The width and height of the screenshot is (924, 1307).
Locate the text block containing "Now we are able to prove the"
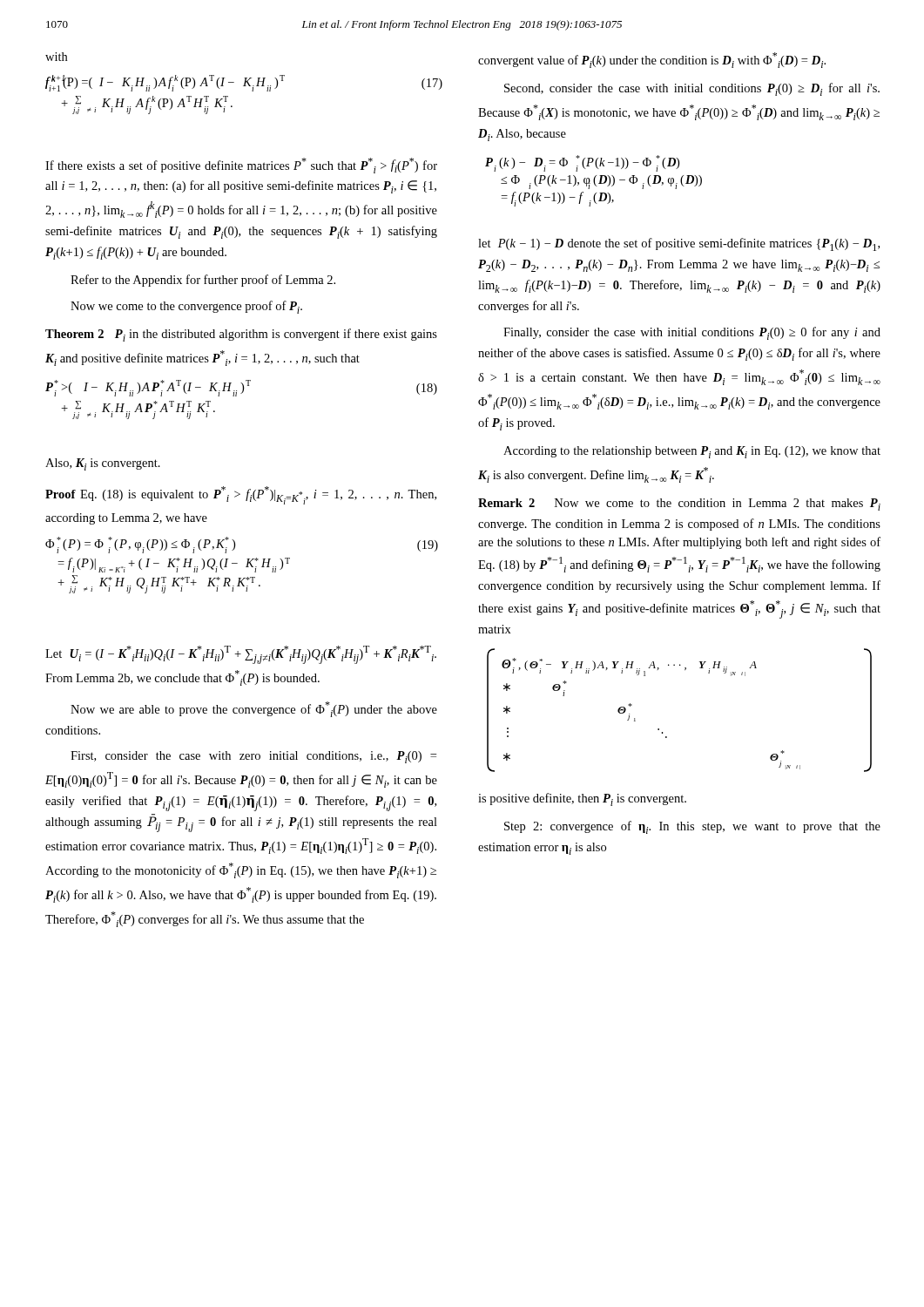pyautogui.click(x=241, y=718)
